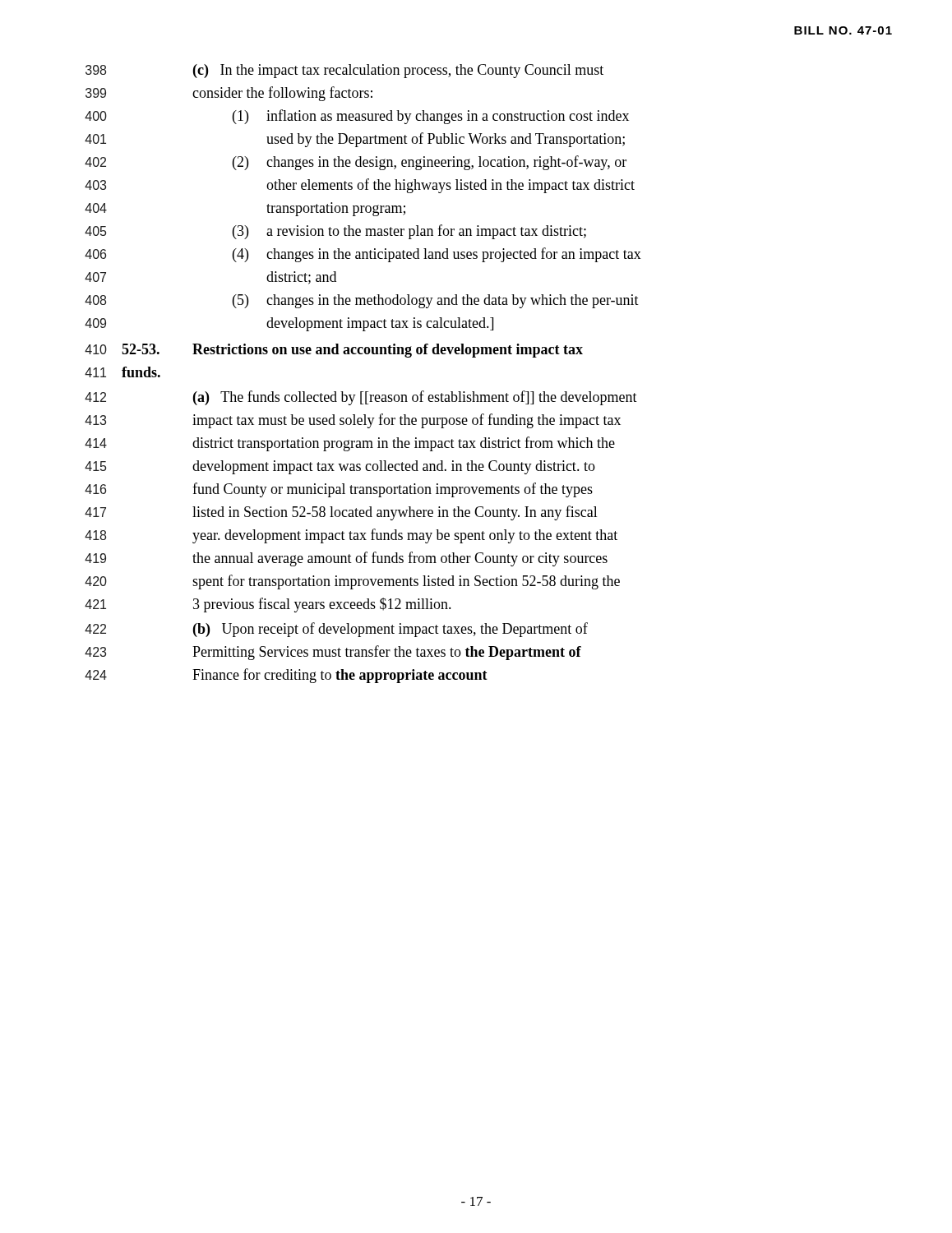Locate the passage starting "400 (1) inflation as measured by"
Screen dimensions: 1233x952
[476, 128]
